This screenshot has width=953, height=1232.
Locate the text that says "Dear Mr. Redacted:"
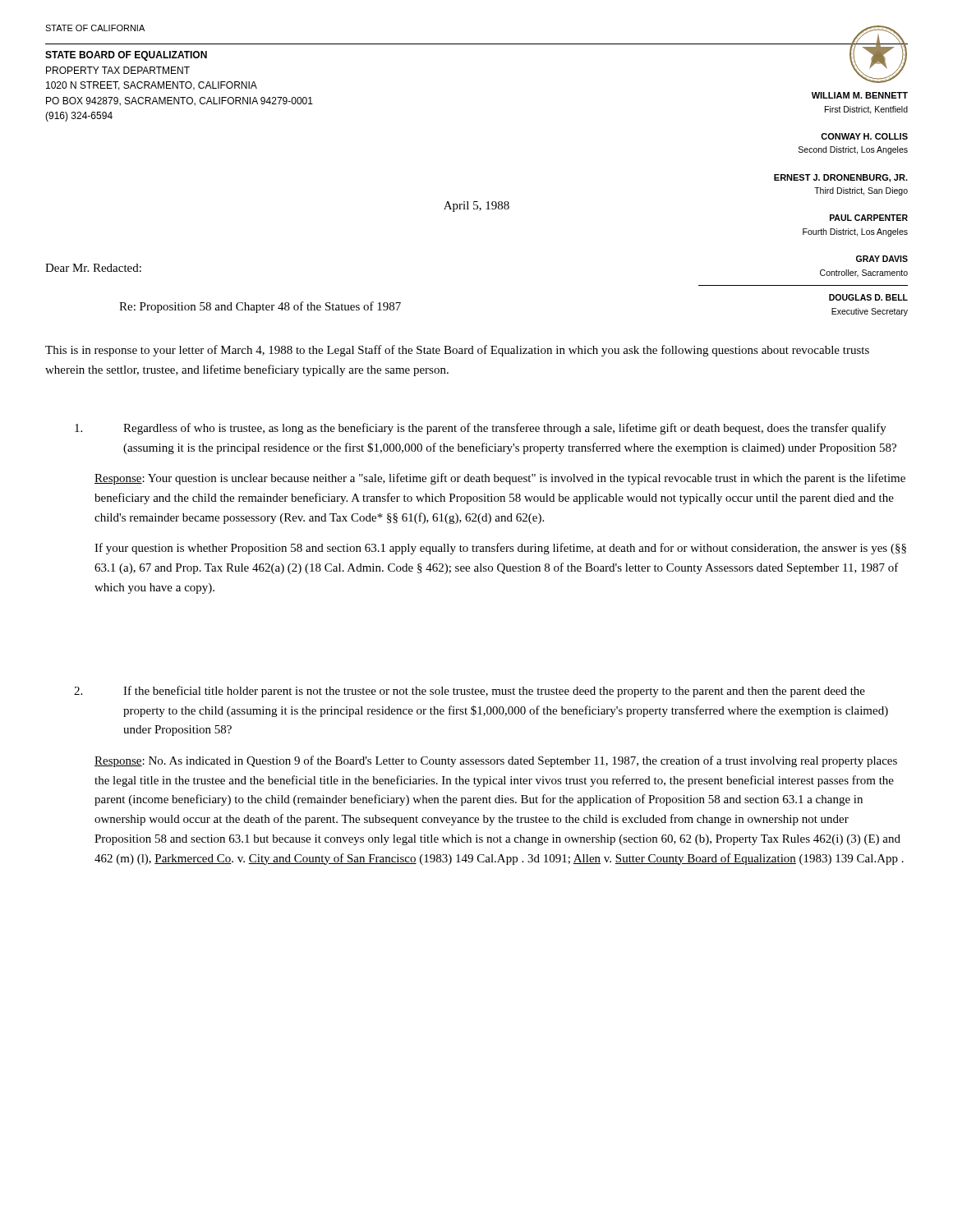[94, 268]
